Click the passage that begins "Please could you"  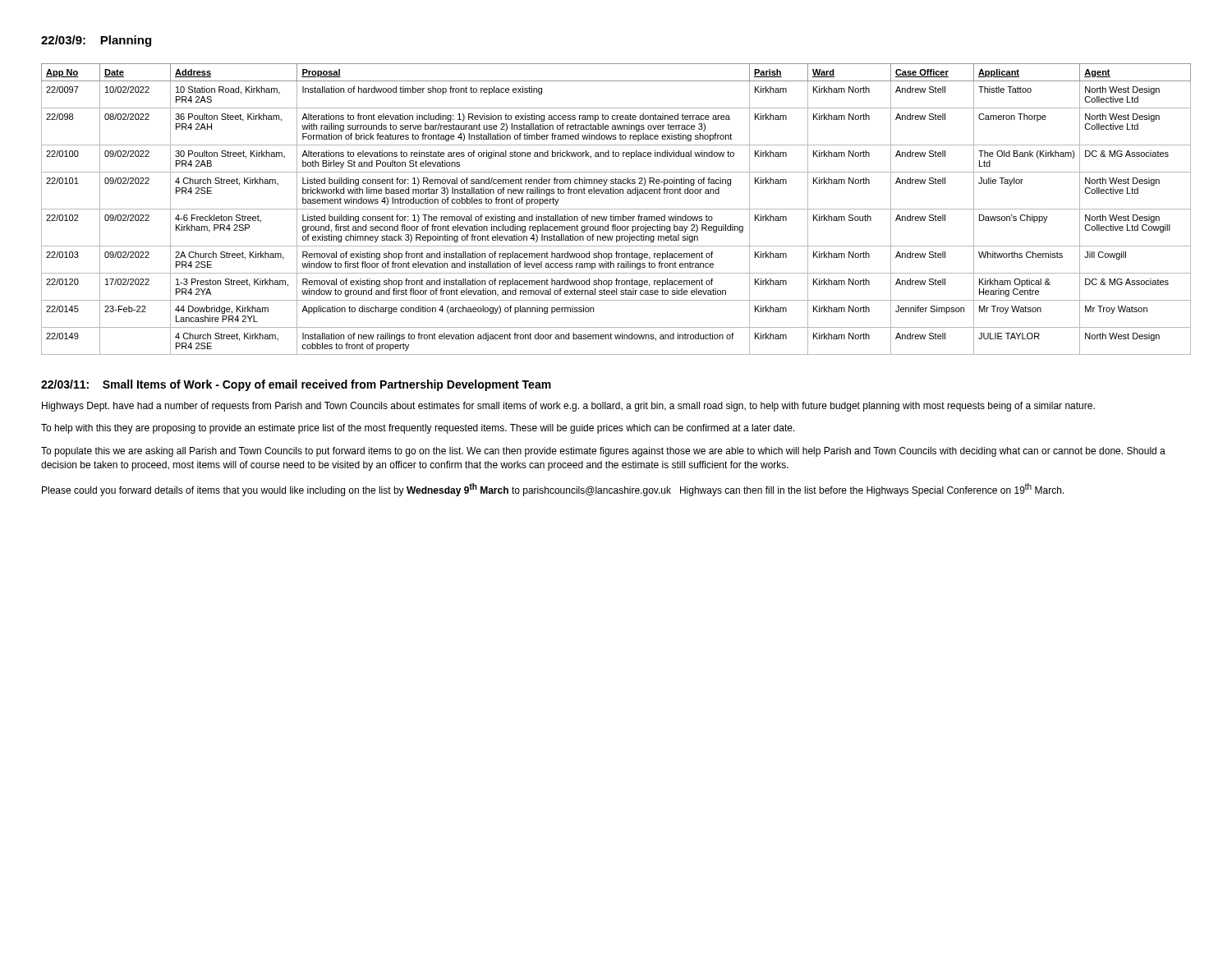tap(553, 489)
